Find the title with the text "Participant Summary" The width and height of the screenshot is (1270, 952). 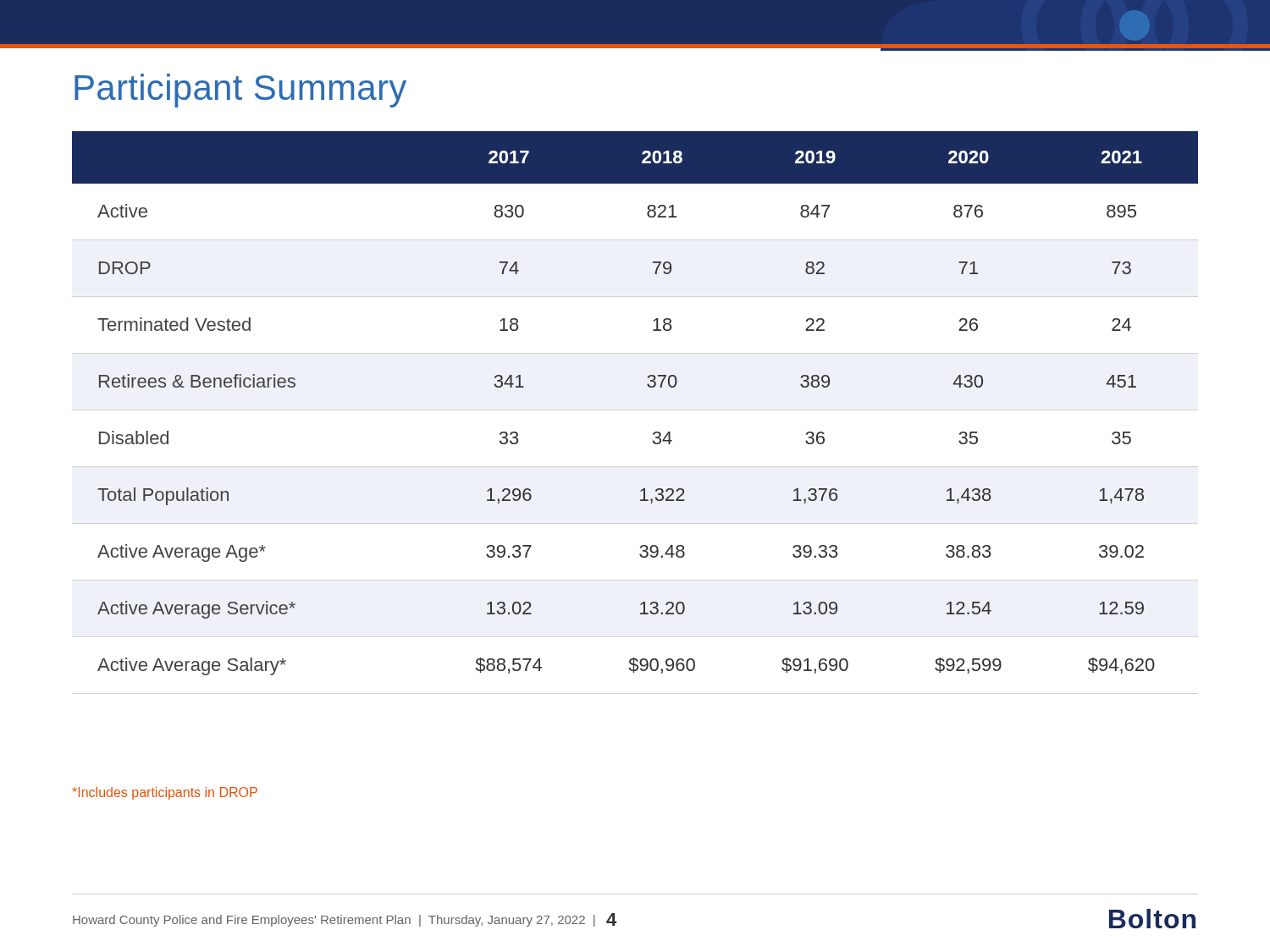pos(239,88)
